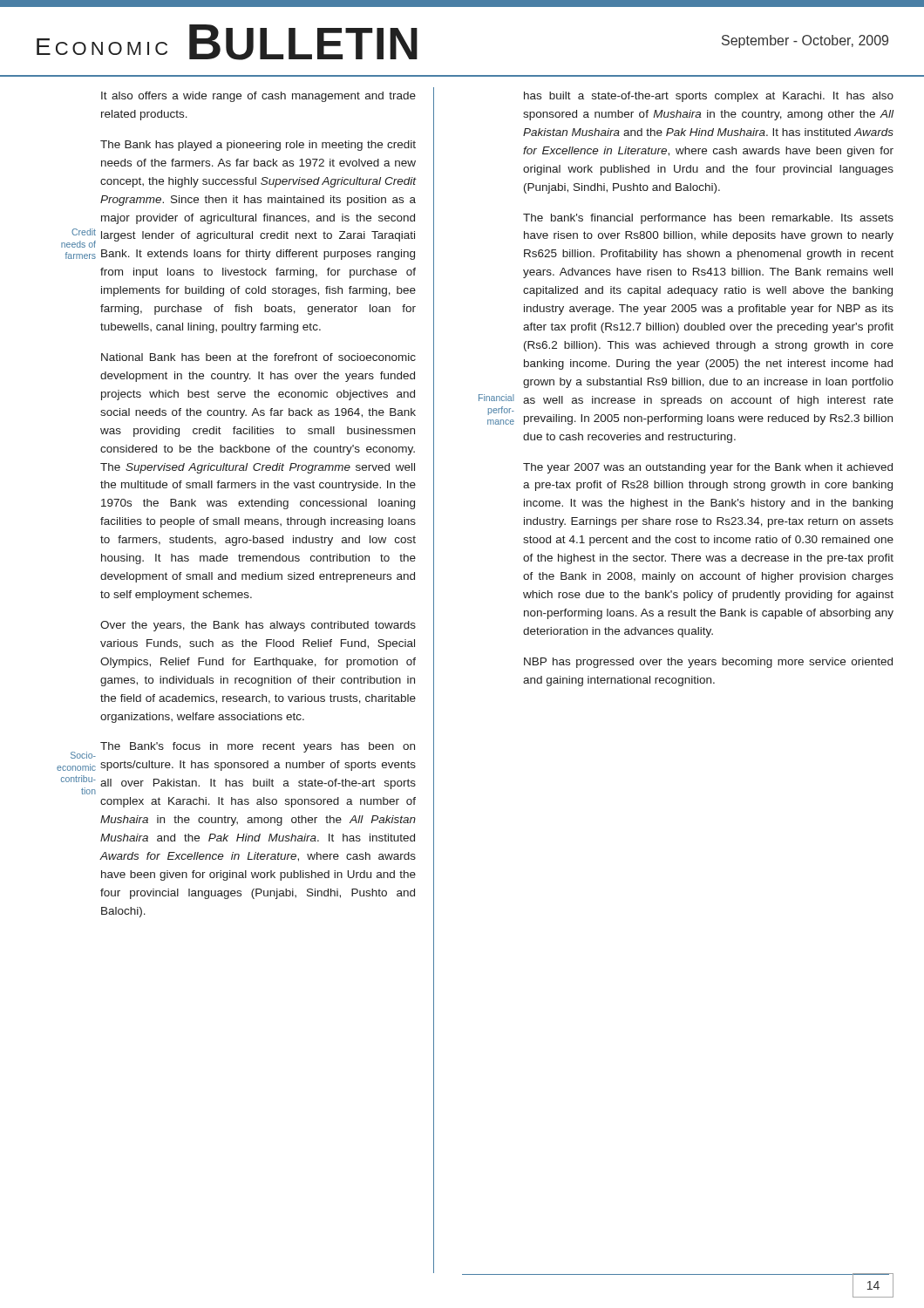Locate the text with the text "Creditneeds offarmers"

click(x=78, y=244)
